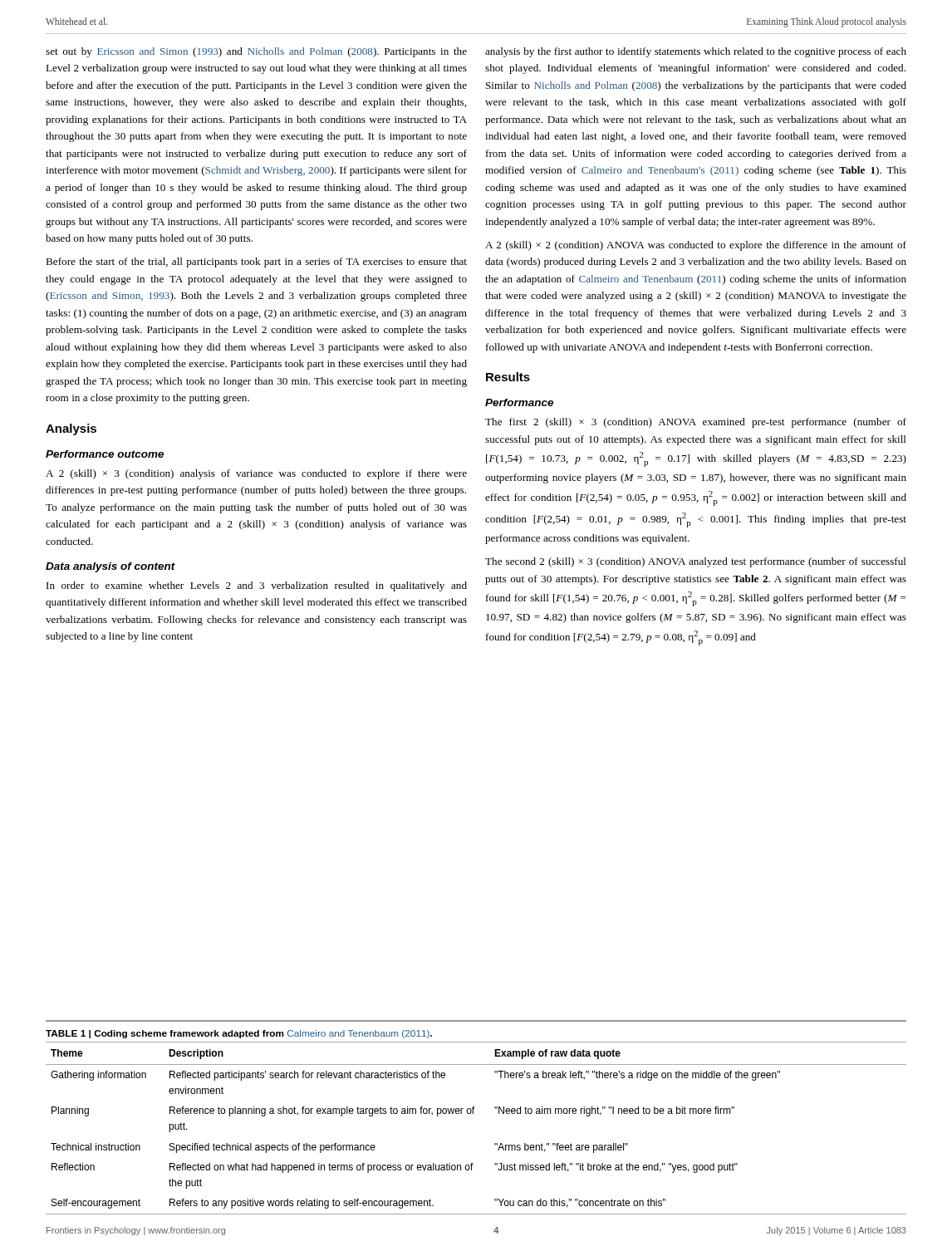Find the text block that reads "A 2 (skill) × 3"
The height and width of the screenshot is (1246, 952).
point(256,507)
